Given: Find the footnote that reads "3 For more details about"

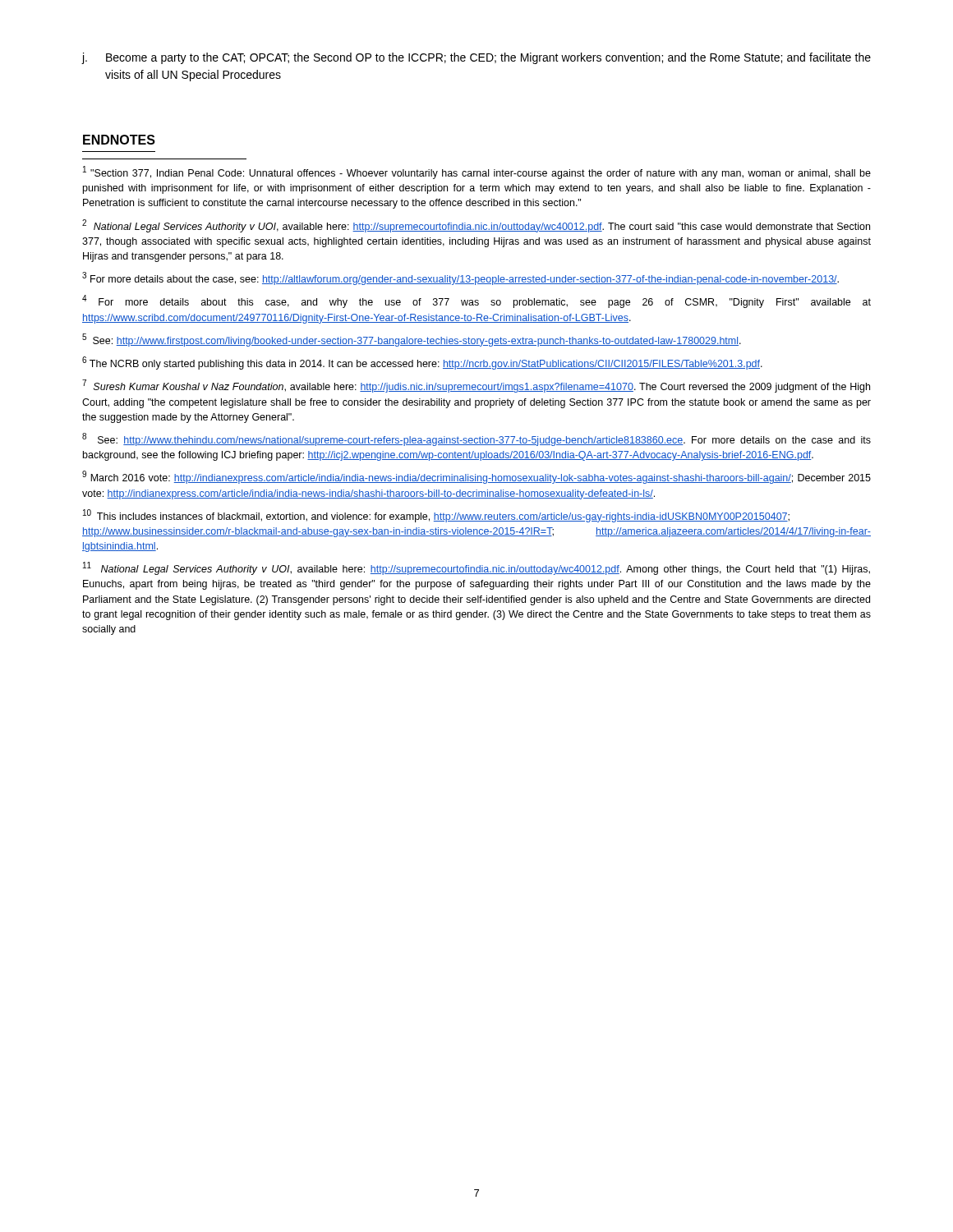Looking at the screenshot, I should click(461, 278).
